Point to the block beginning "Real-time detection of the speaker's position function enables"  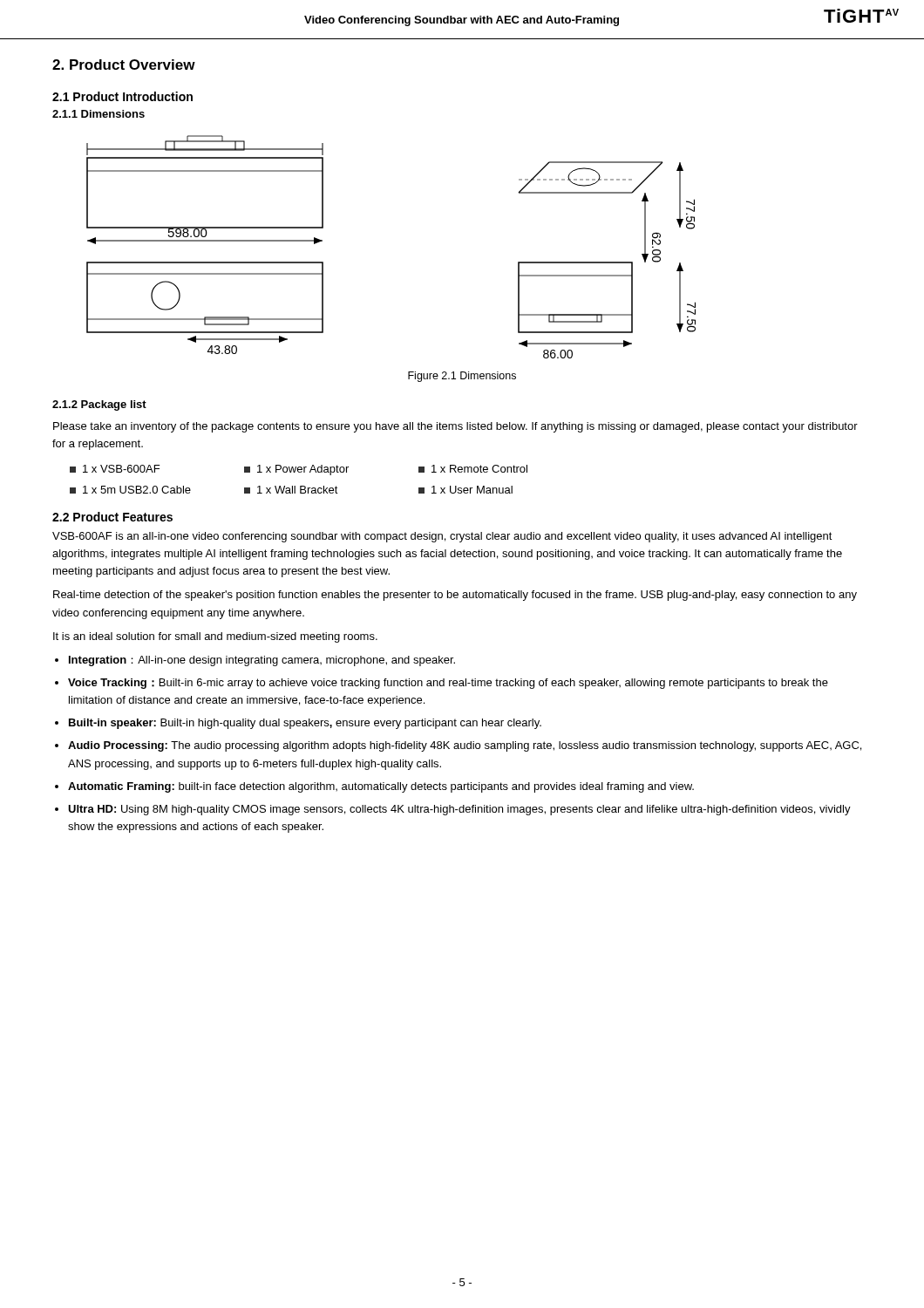462,604
